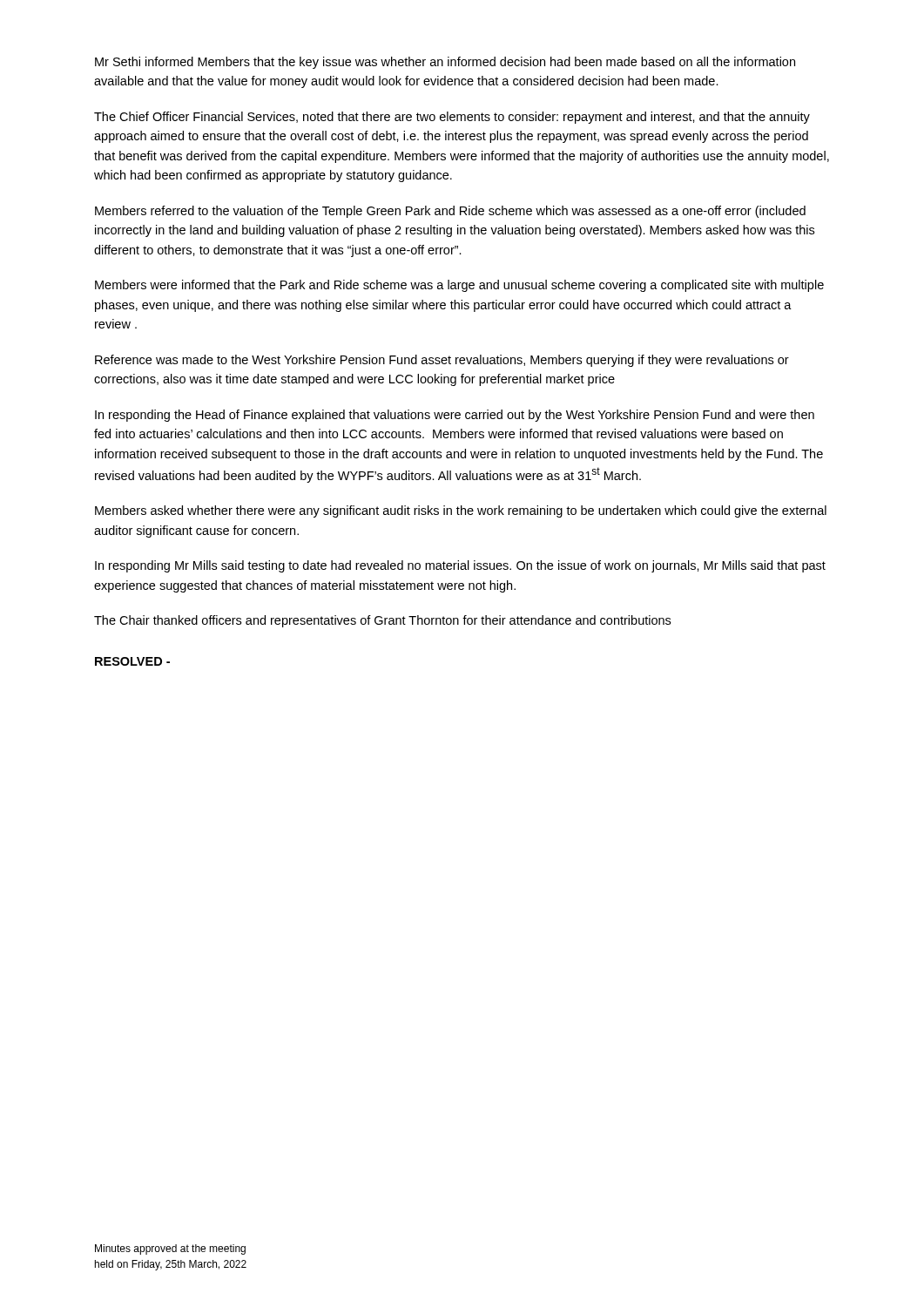Find the block starting "The Chair thanked officers and representatives"
Viewport: 924px width, 1307px height.
(383, 620)
